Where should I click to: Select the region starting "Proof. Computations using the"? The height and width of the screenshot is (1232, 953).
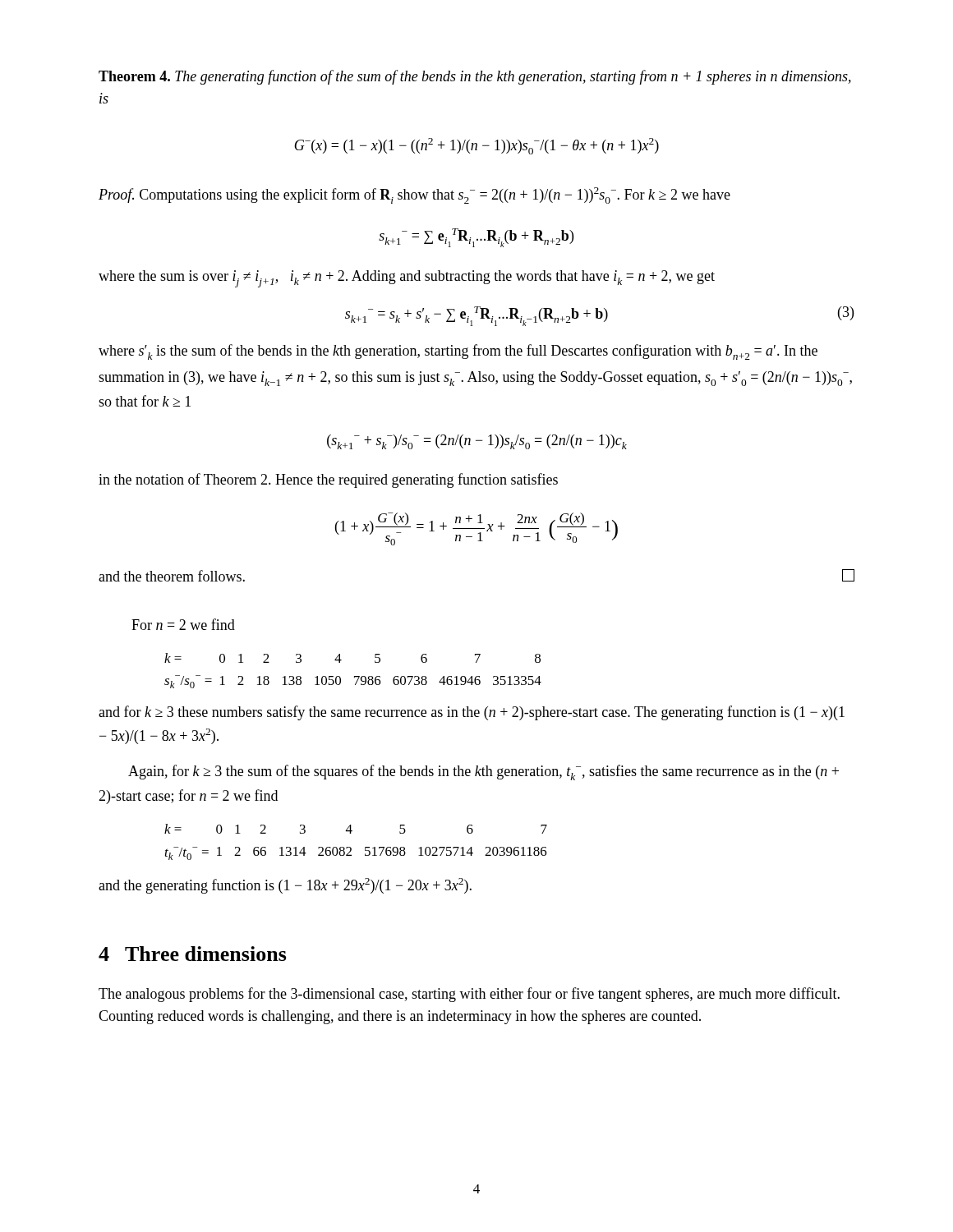[x=414, y=195]
